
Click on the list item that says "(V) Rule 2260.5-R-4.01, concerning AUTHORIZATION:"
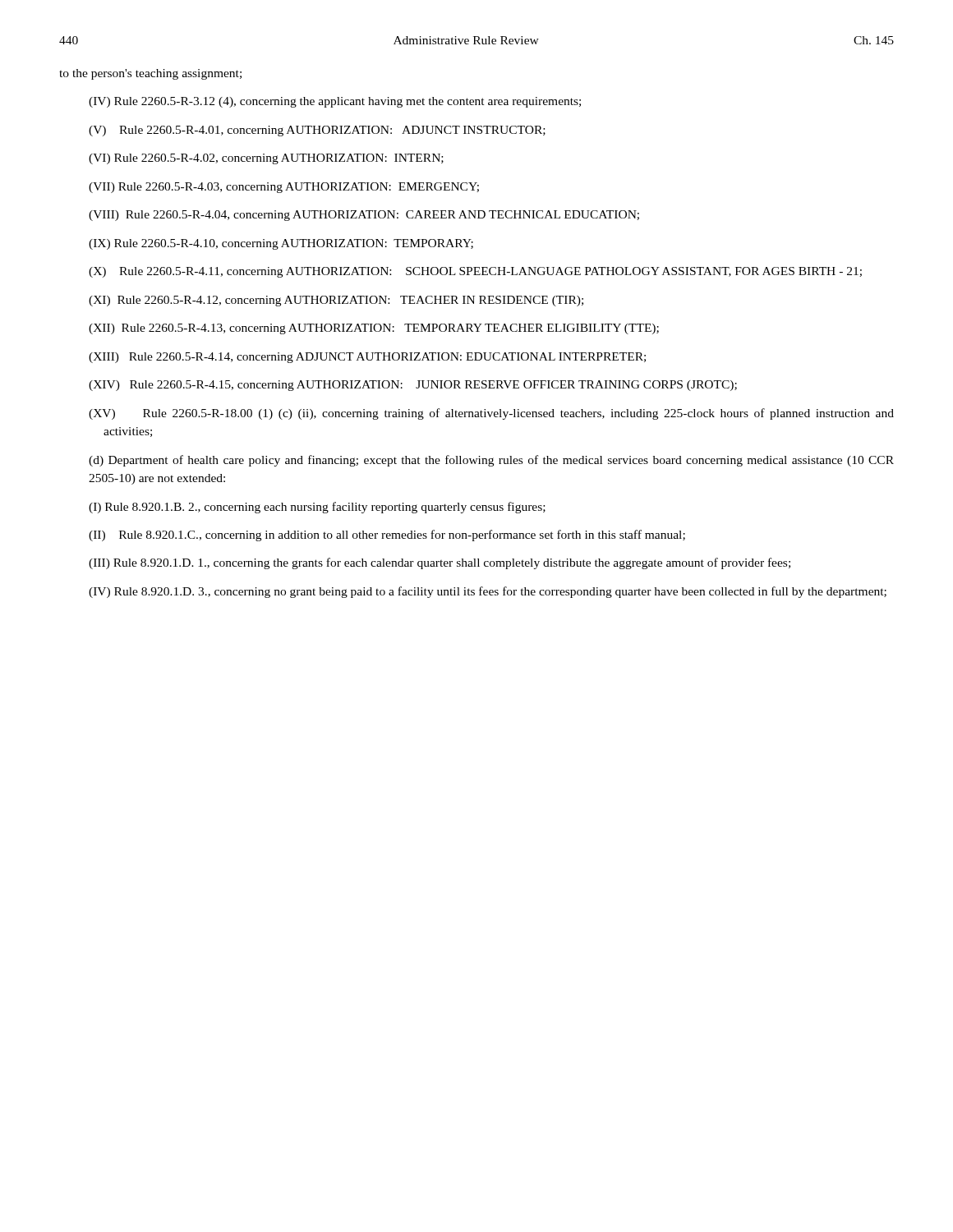pyautogui.click(x=476, y=130)
